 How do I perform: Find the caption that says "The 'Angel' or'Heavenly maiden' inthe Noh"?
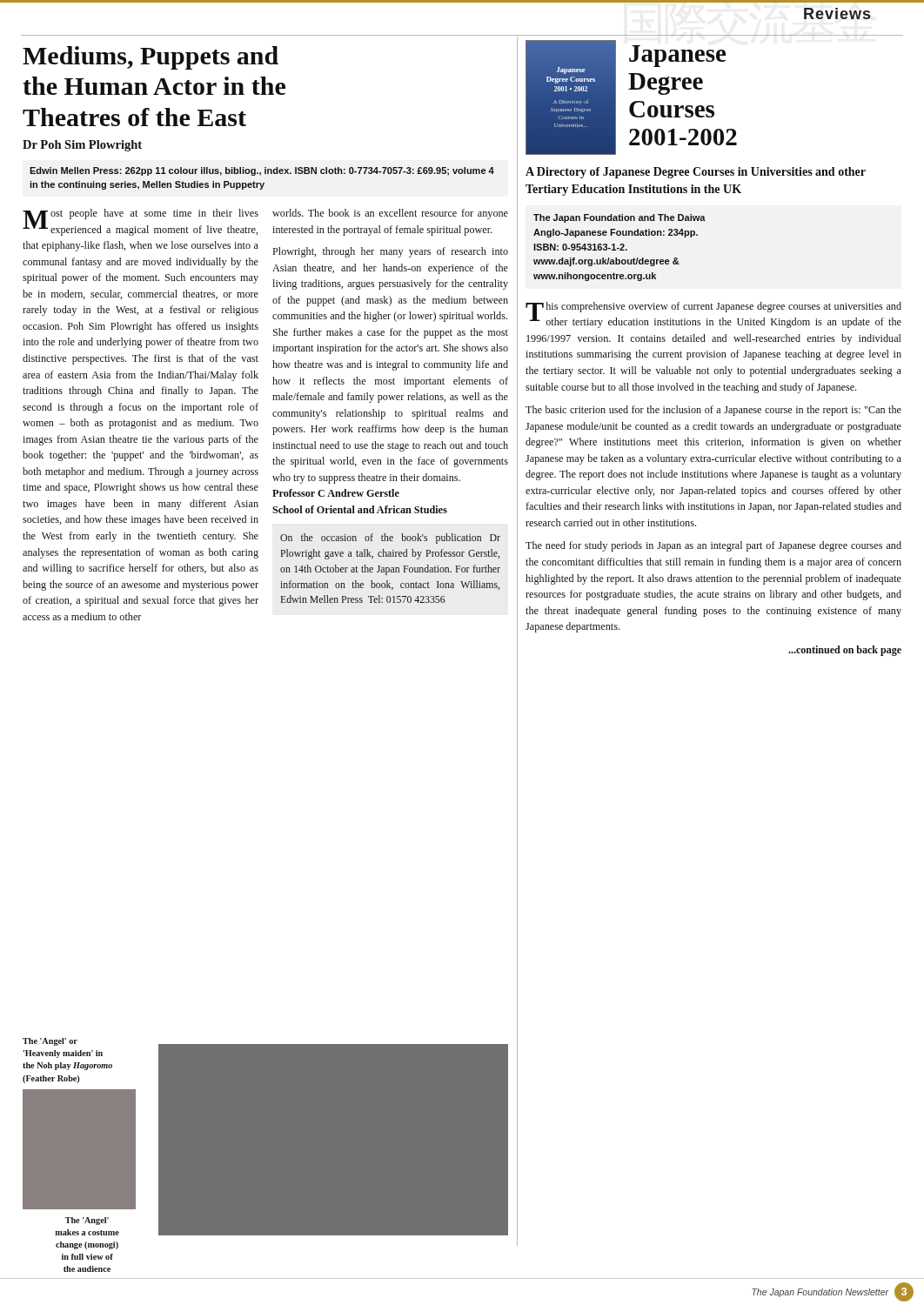coord(68,1060)
